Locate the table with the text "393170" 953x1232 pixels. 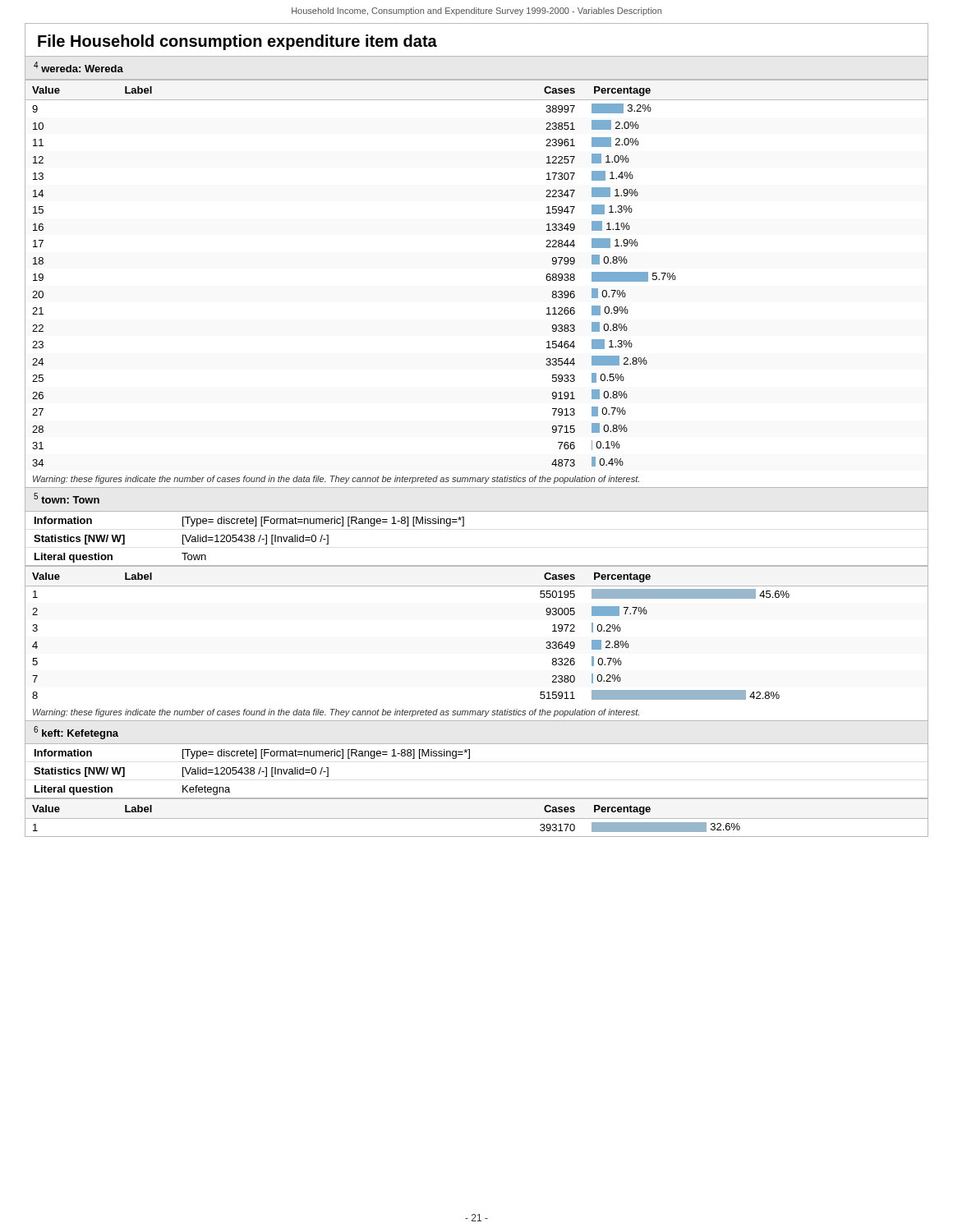tap(476, 817)
